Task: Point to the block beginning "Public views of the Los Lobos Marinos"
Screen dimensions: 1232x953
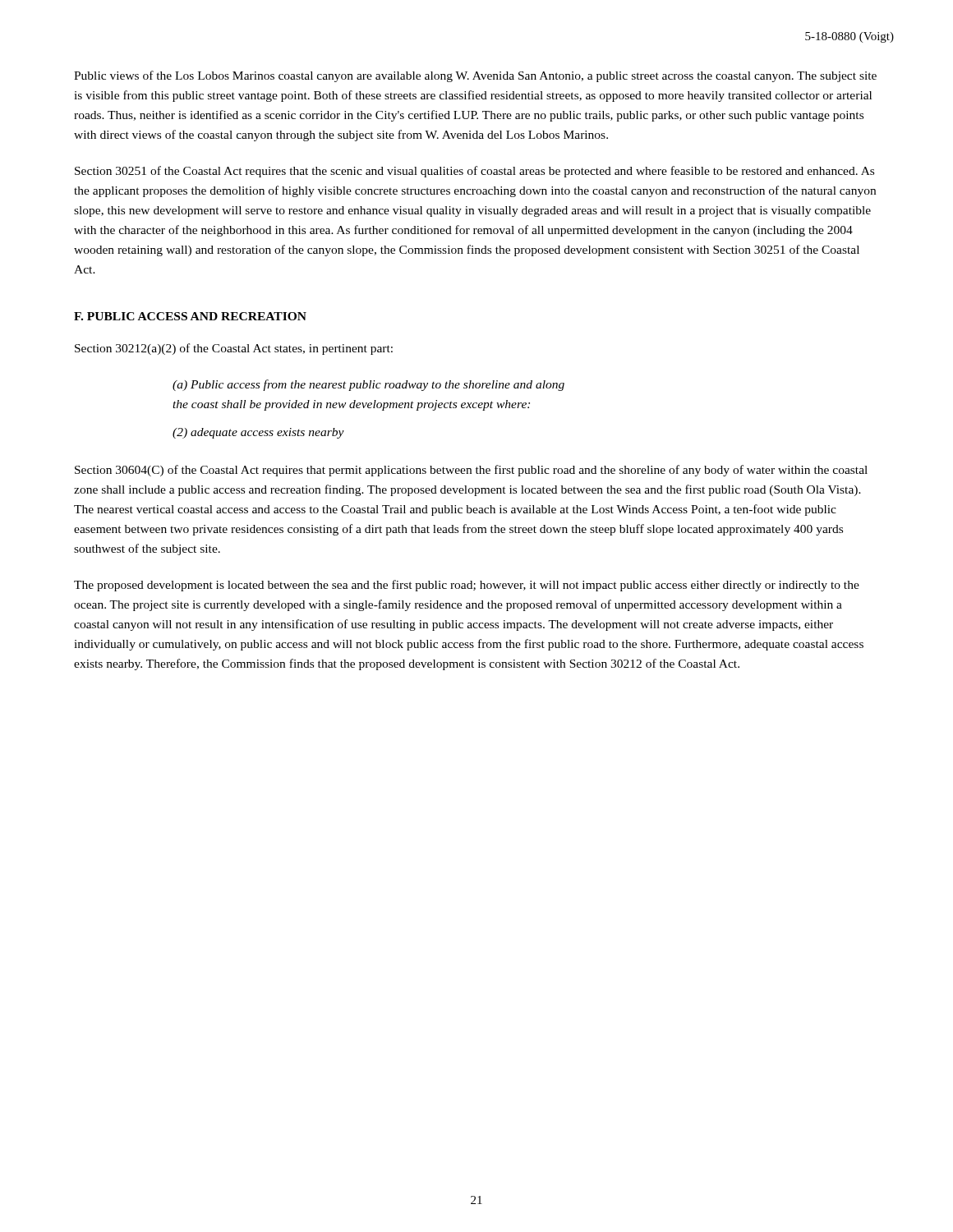Action: [475, 105]
